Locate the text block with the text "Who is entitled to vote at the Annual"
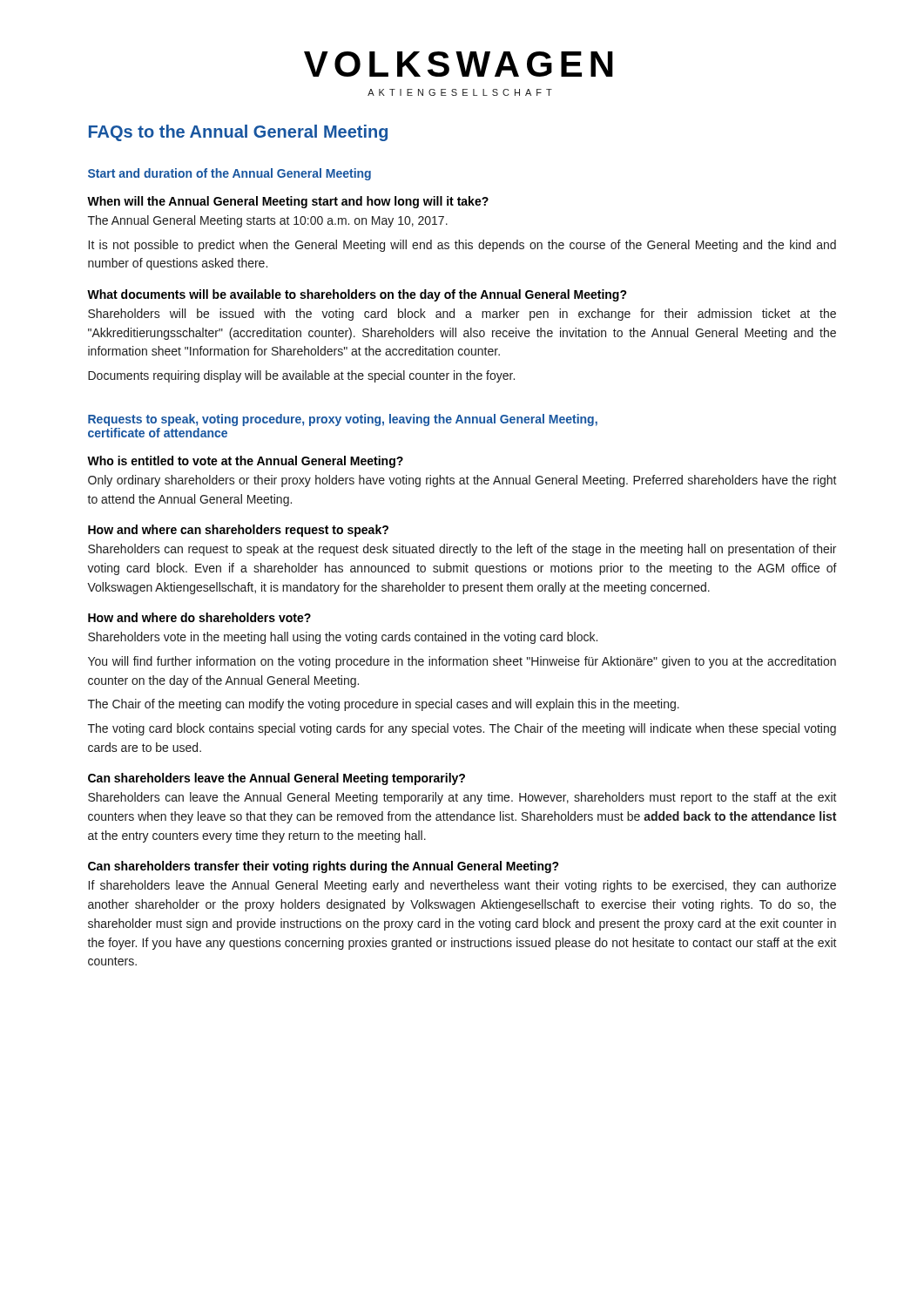 point(462,481)
